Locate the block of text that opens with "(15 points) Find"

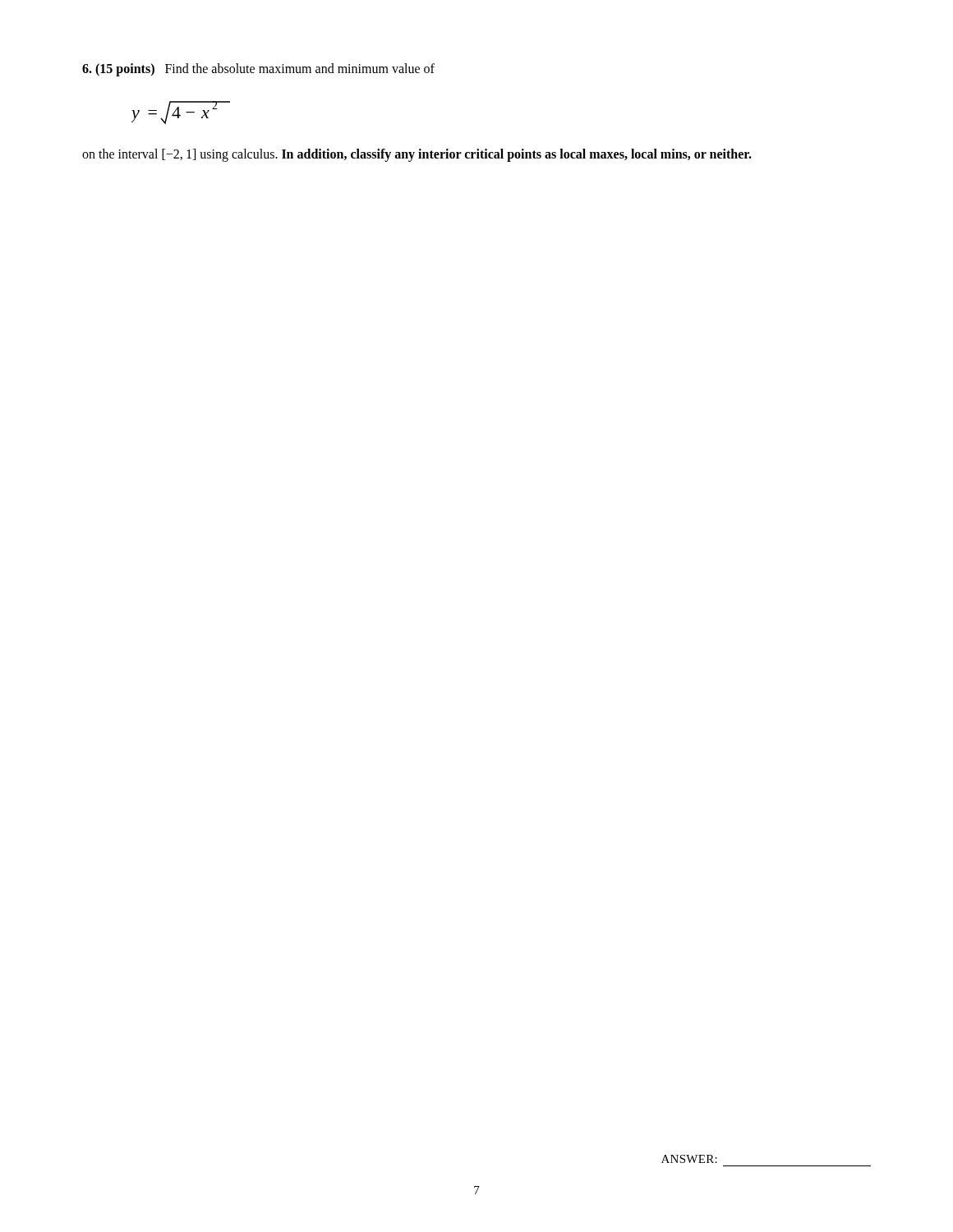tap(258, 69)
